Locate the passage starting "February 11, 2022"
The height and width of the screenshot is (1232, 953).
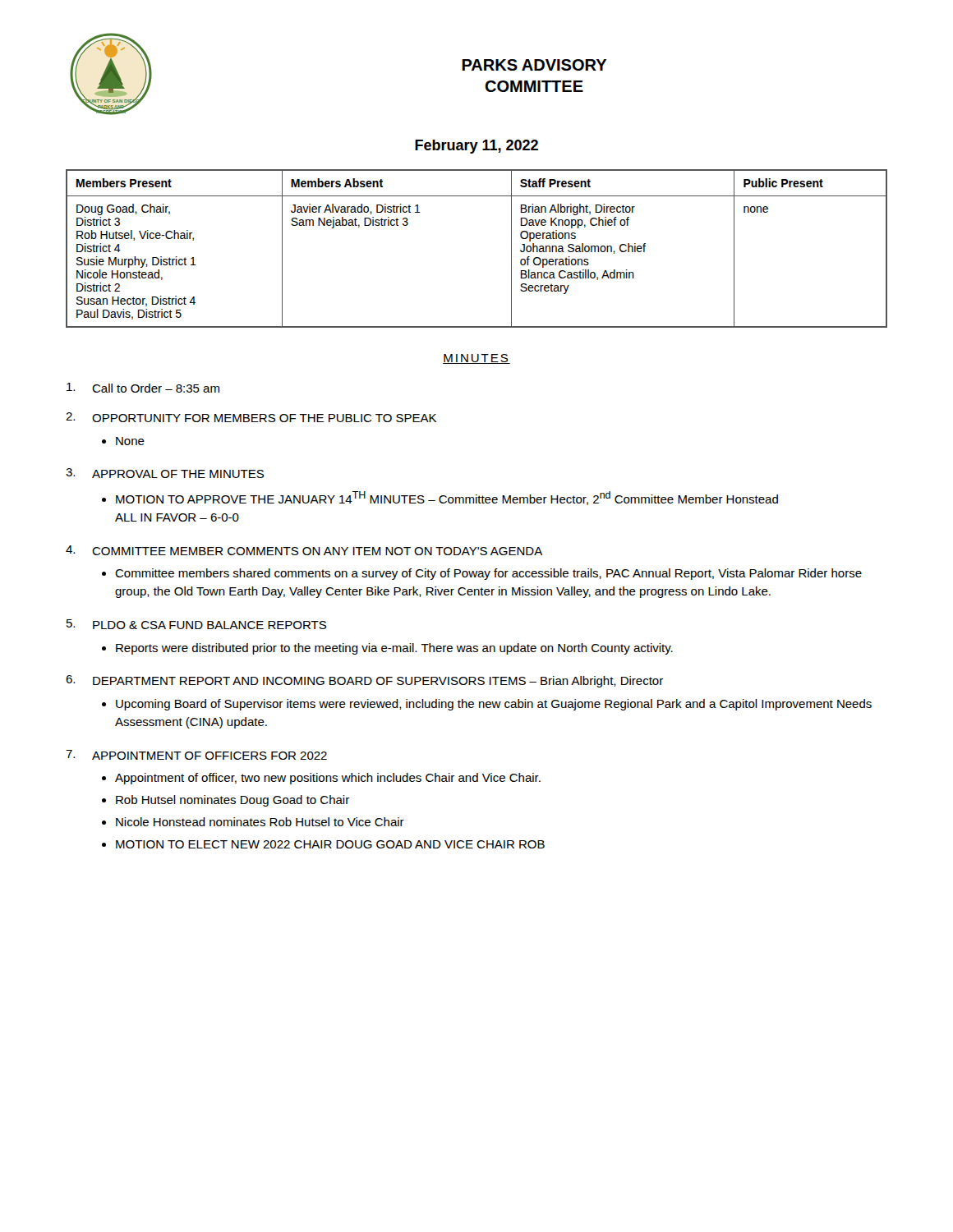(476, 145)
